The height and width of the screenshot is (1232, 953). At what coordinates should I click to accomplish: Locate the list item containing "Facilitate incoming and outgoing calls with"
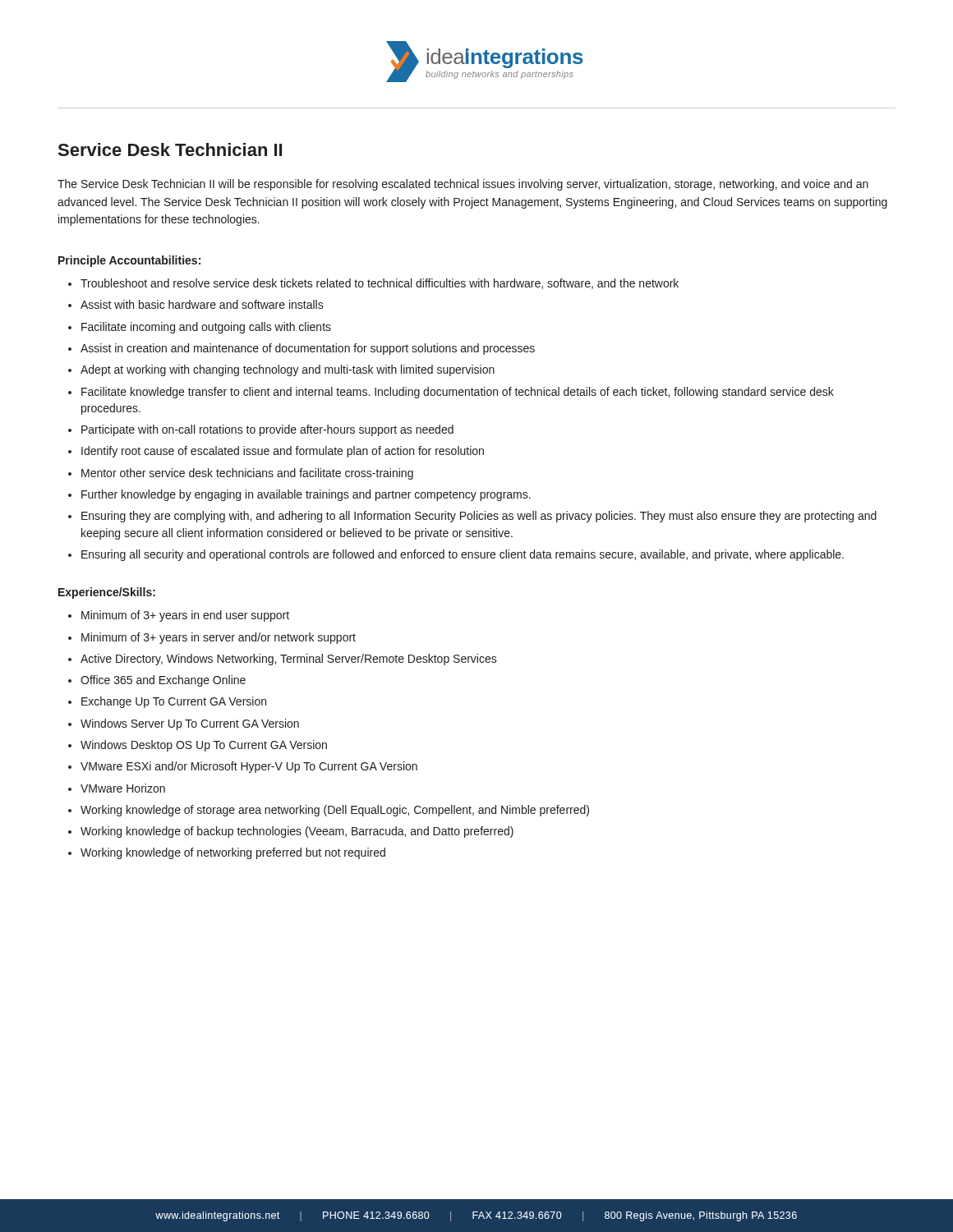(x=206, y=327)
